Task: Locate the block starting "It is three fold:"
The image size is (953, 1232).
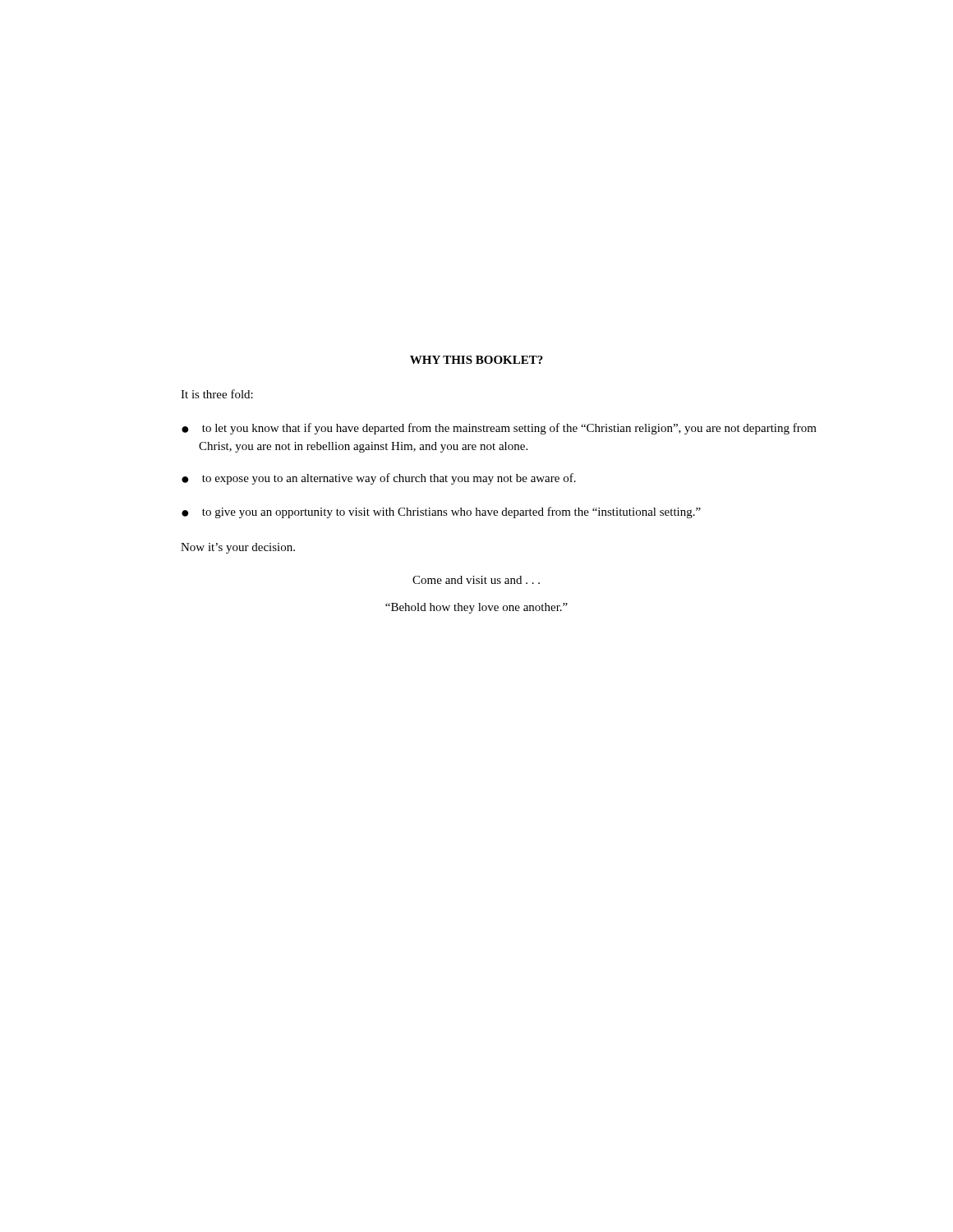Action: 217,394
